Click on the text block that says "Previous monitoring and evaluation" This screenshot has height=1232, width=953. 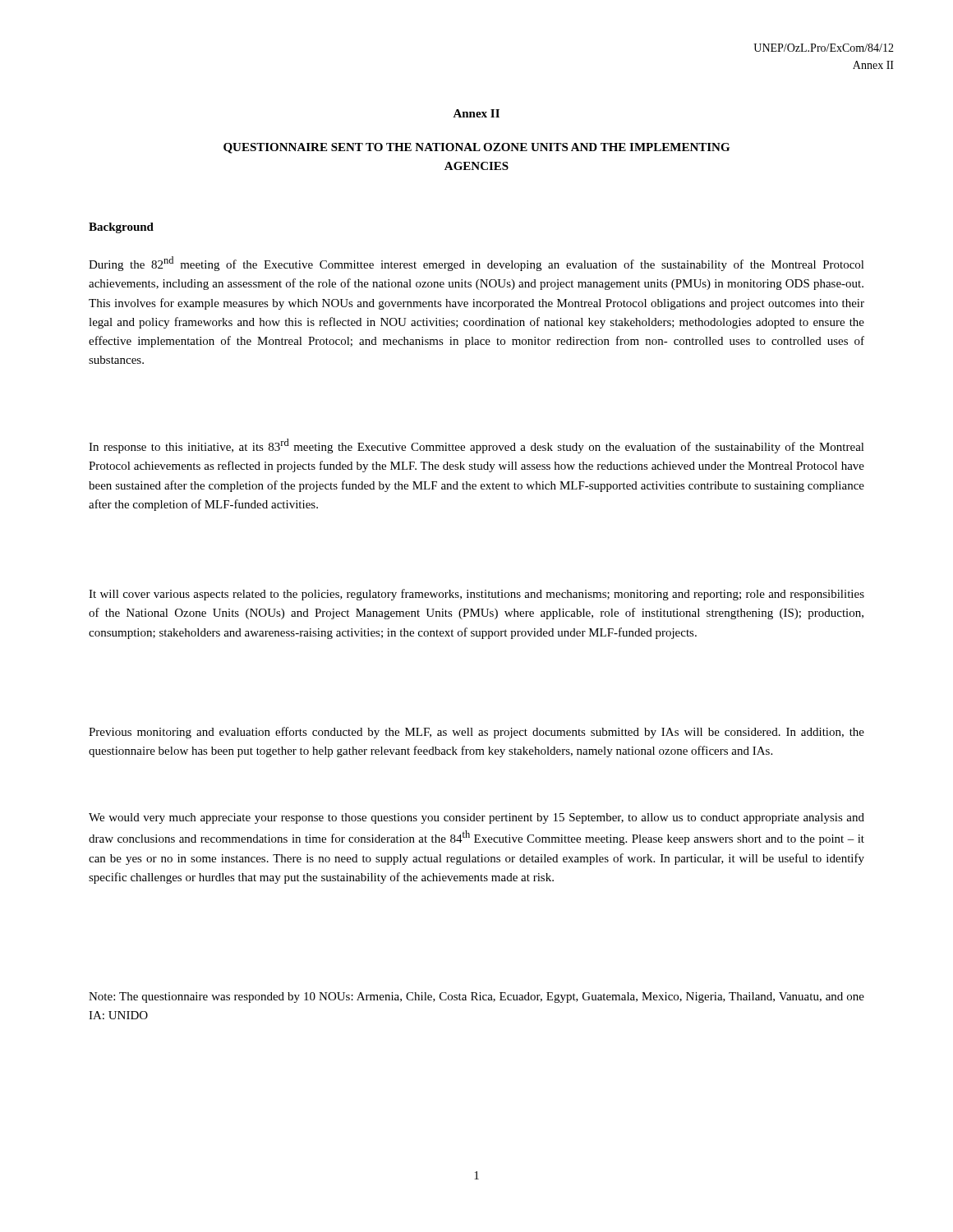pyautogui.click(x=476, y=741)
